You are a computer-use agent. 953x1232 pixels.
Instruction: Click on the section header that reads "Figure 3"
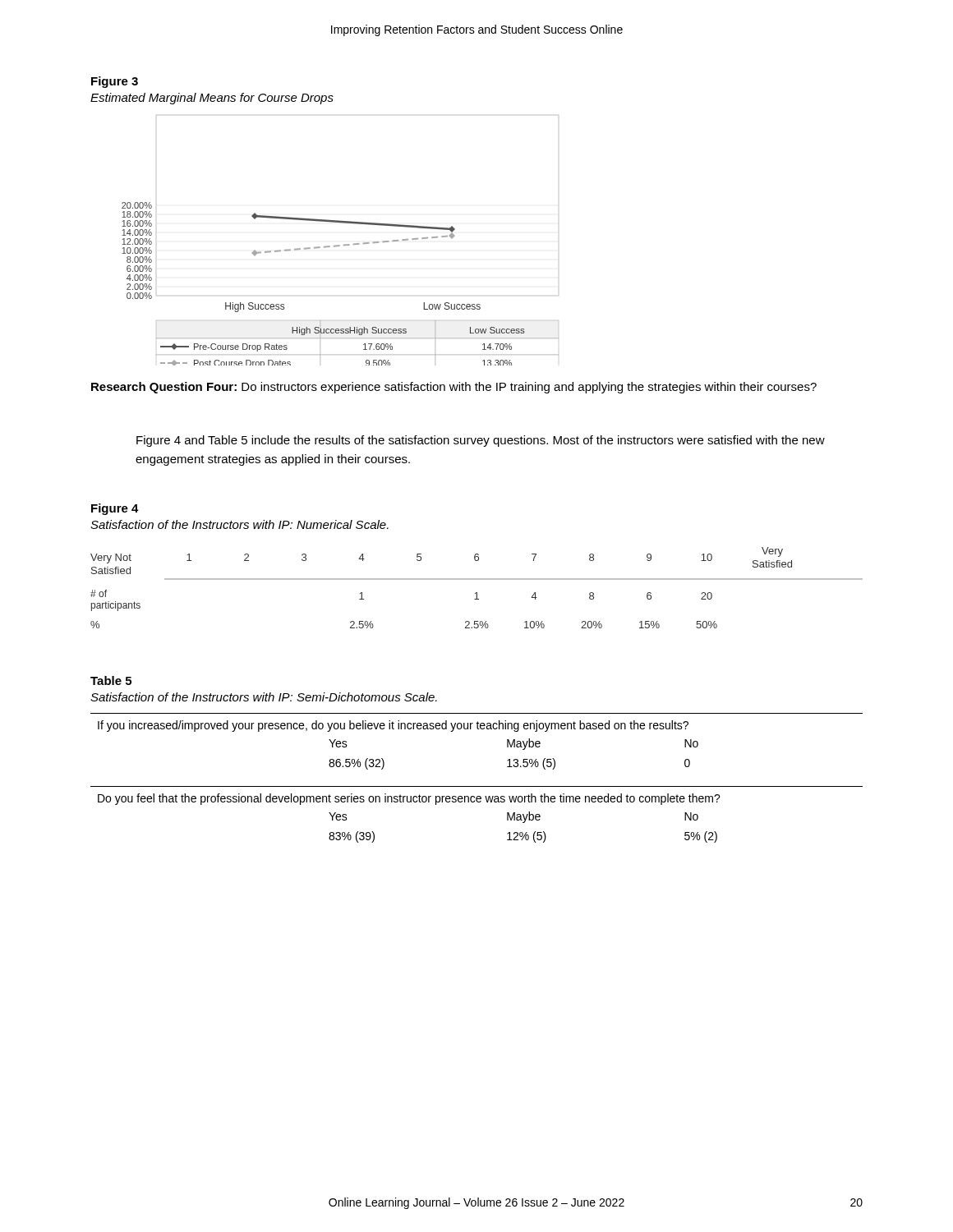point(114,81)
